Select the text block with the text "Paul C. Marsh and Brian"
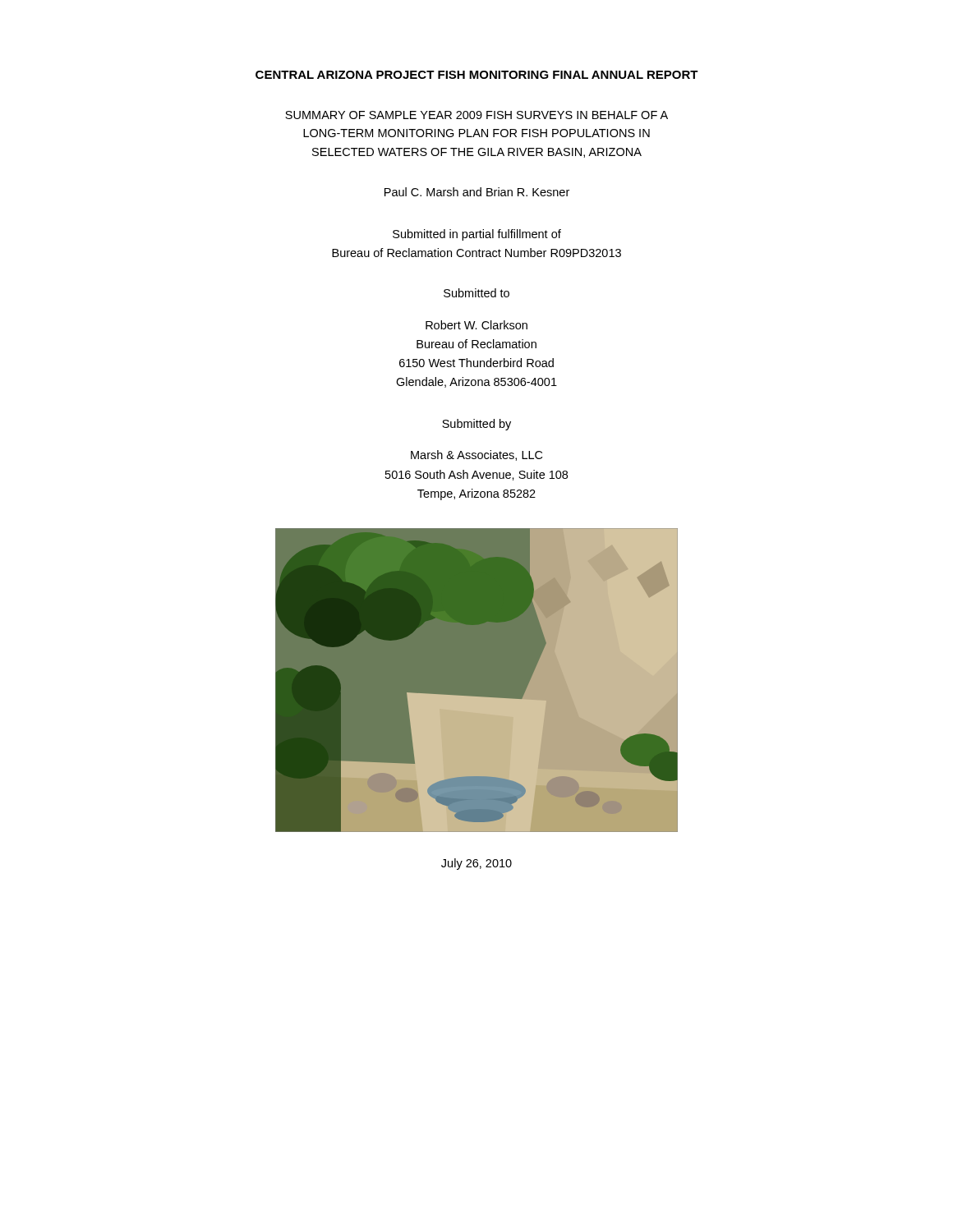 [x=476, y=192]
